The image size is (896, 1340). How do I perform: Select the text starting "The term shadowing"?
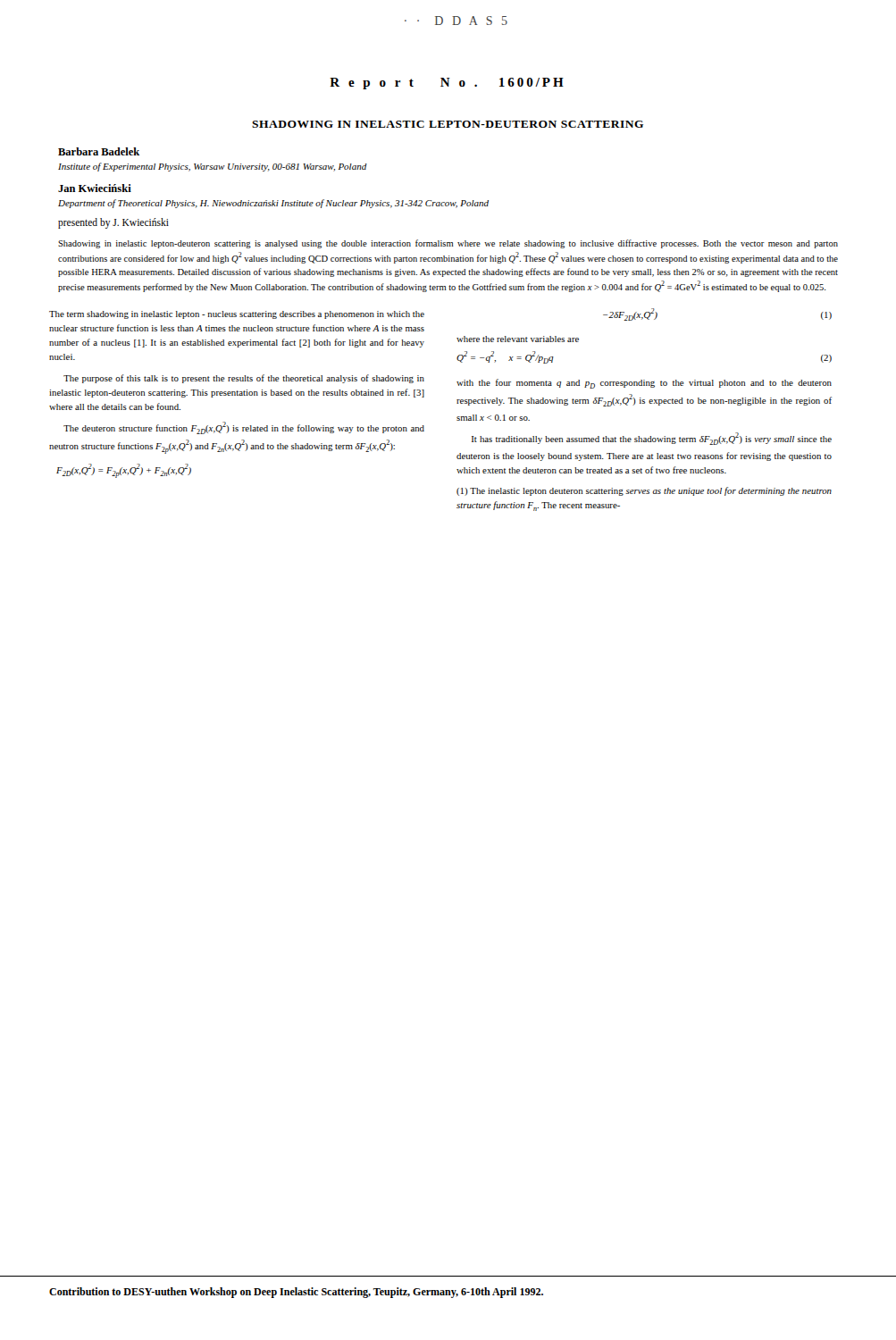coord(237,393)
